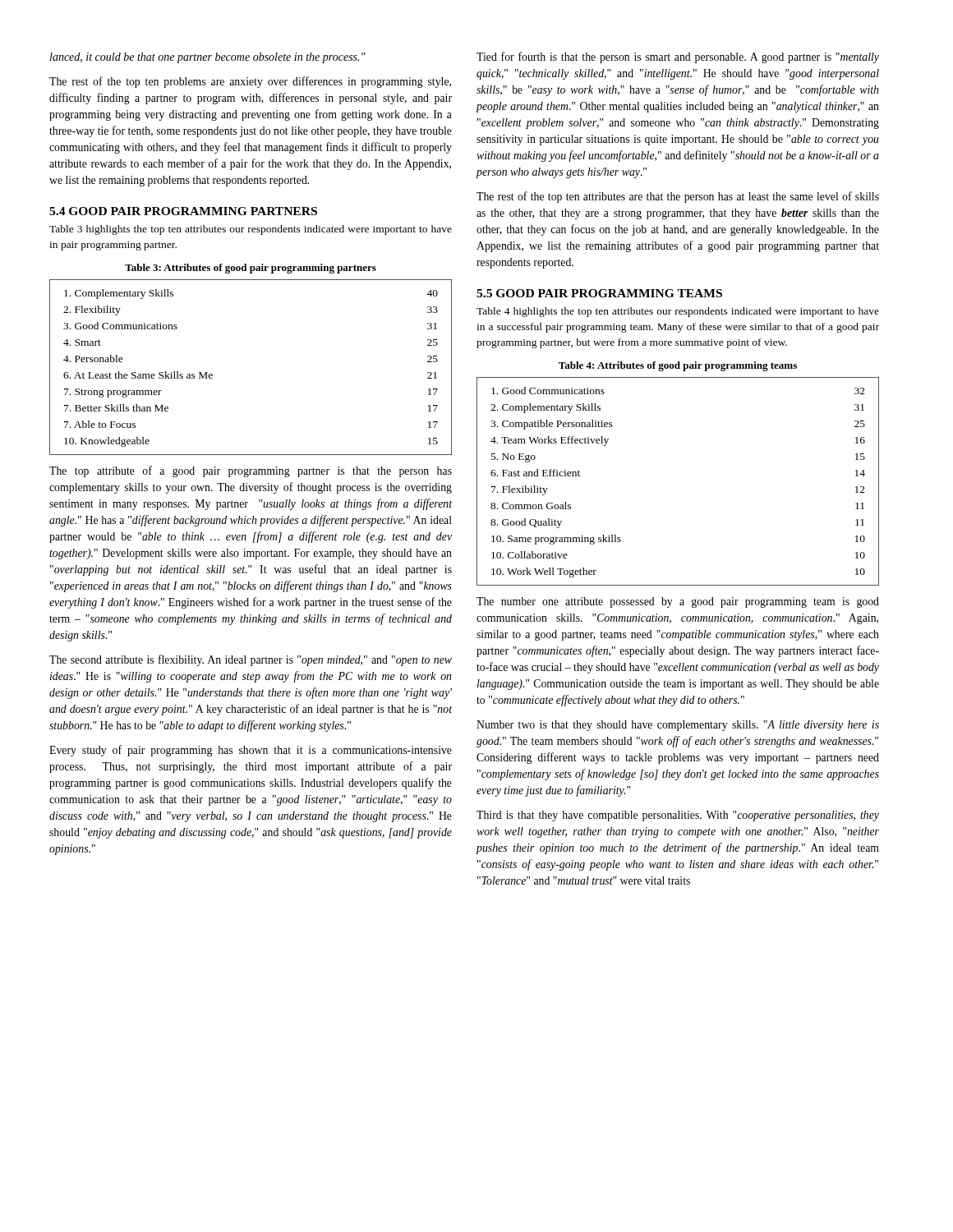Locate the block of text that opens with "Every study of pair"
Screen dimensions: 1232x953
(x=251, y=800)
